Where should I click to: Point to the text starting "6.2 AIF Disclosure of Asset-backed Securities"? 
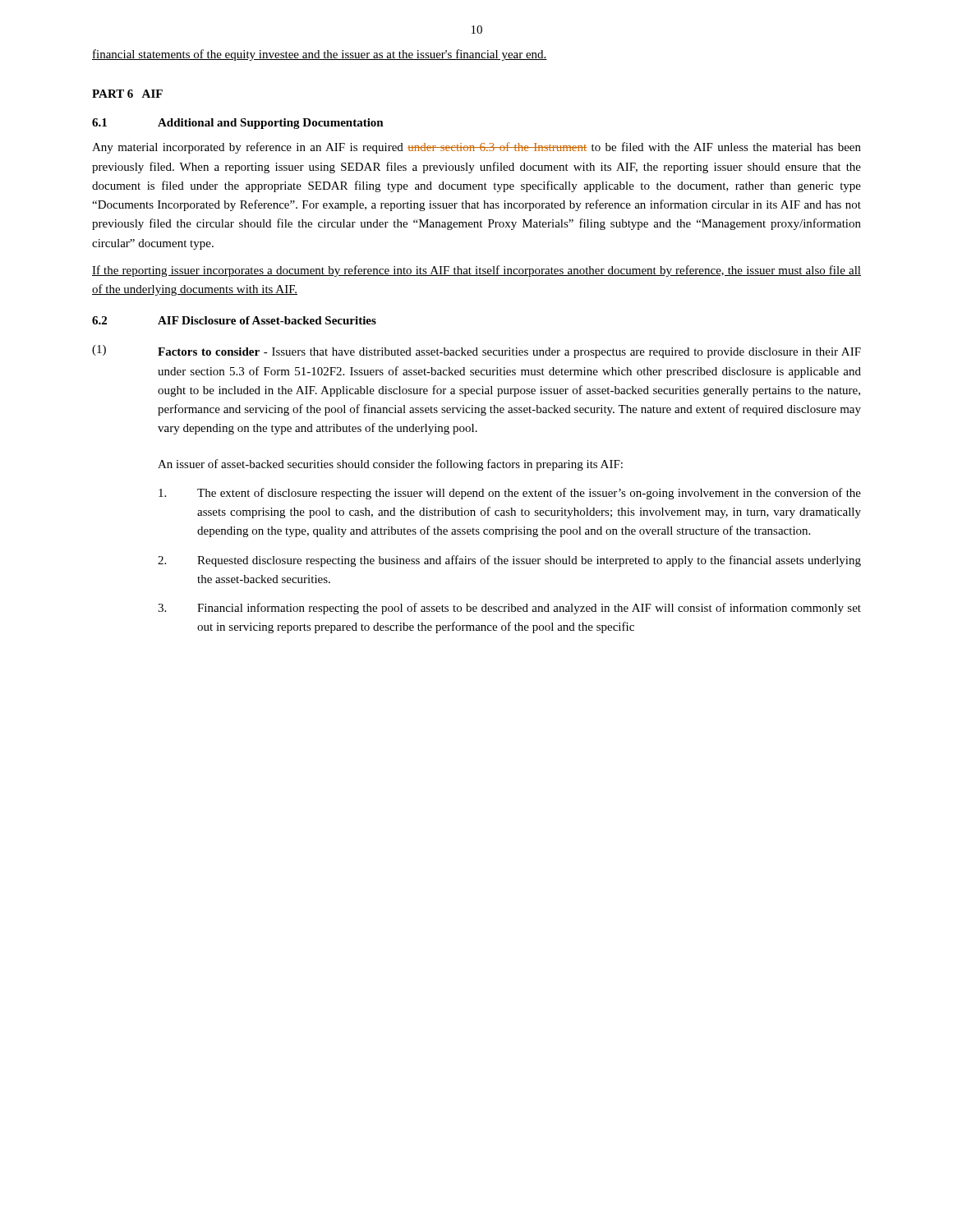pyautogui.click(x=234, y=321)
